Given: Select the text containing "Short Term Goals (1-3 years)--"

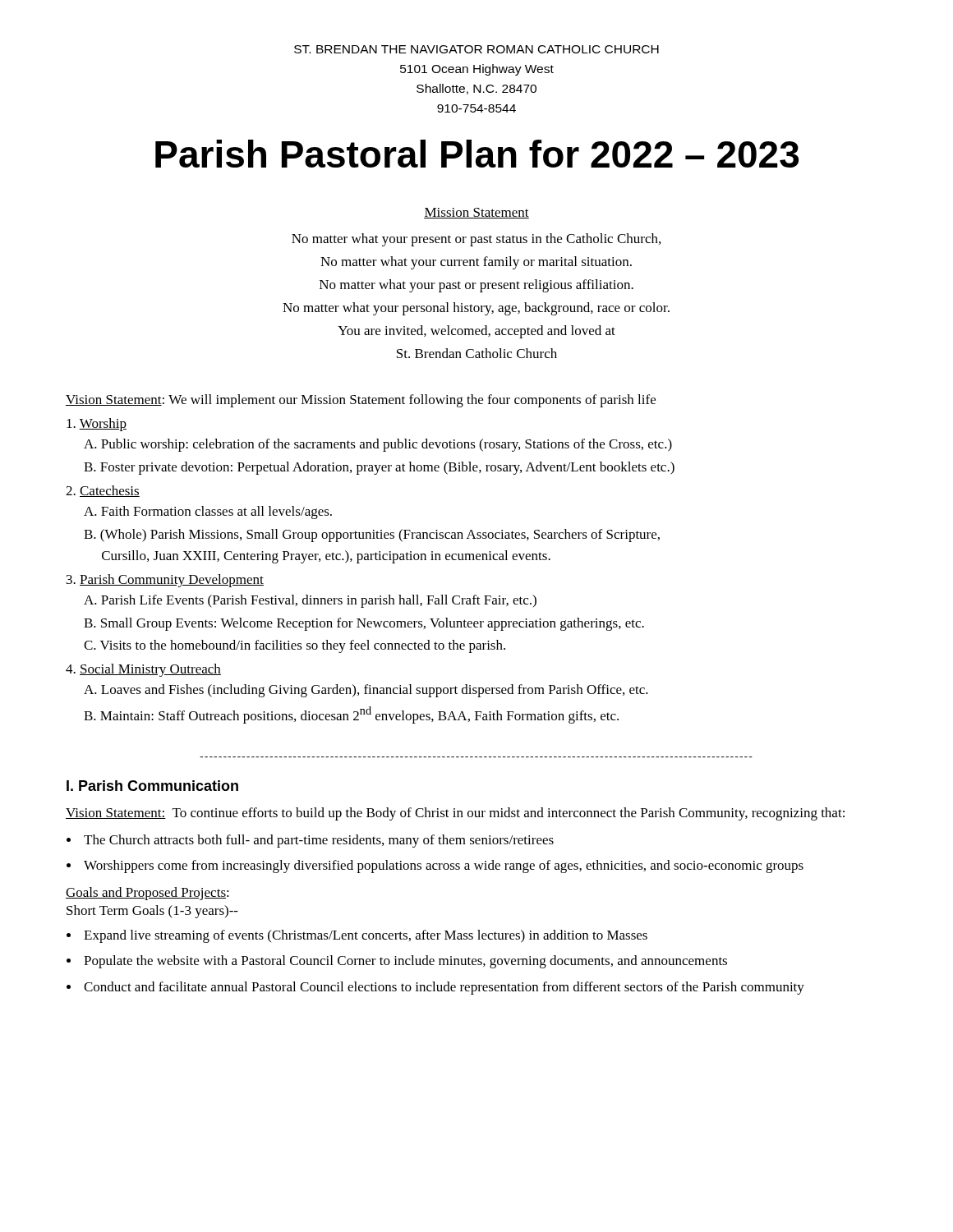Looking at the screenshot, I should pyautogui.click(x=152, y=911).
